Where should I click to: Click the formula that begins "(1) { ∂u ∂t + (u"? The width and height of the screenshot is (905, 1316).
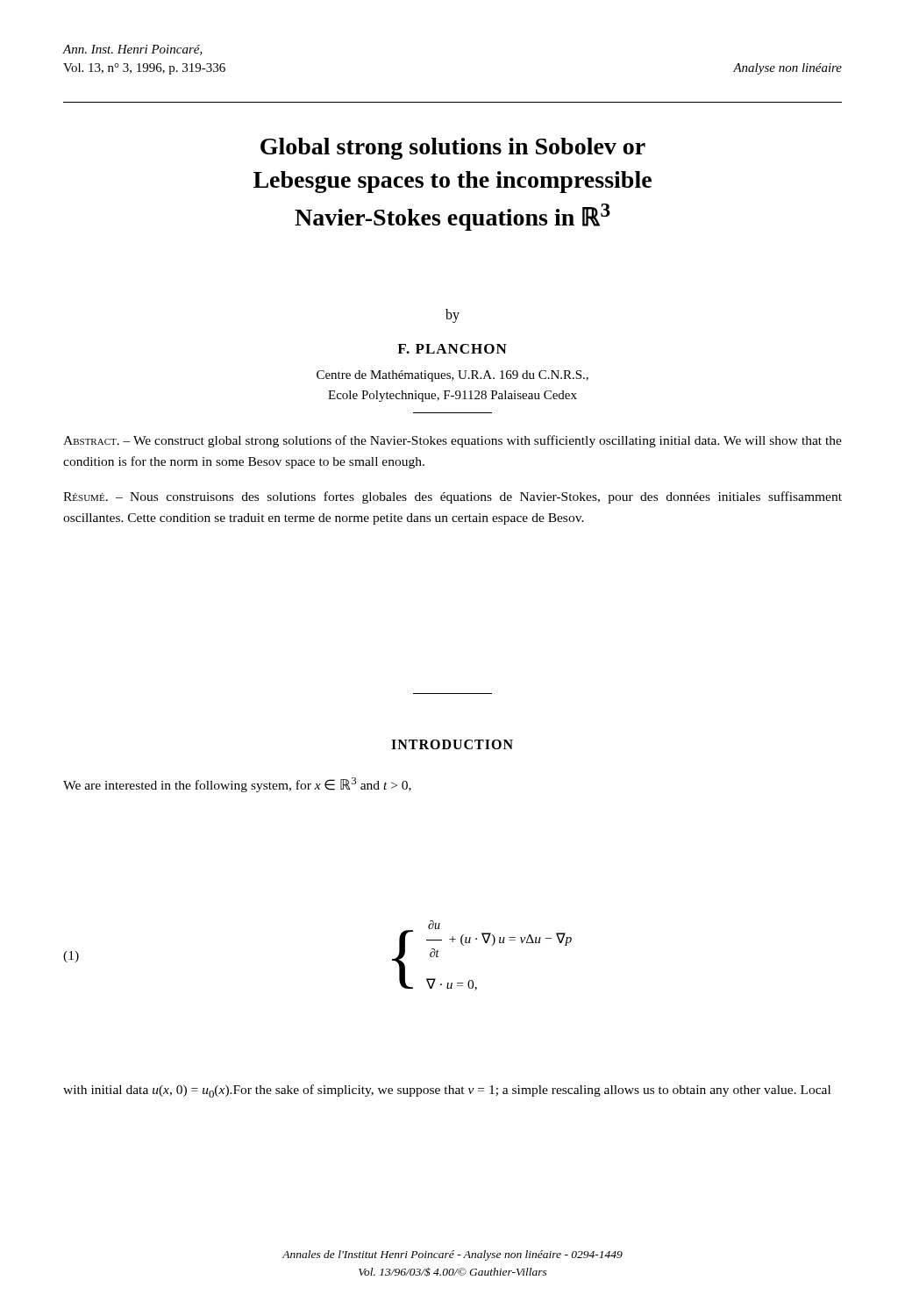[x=452, y=956]
